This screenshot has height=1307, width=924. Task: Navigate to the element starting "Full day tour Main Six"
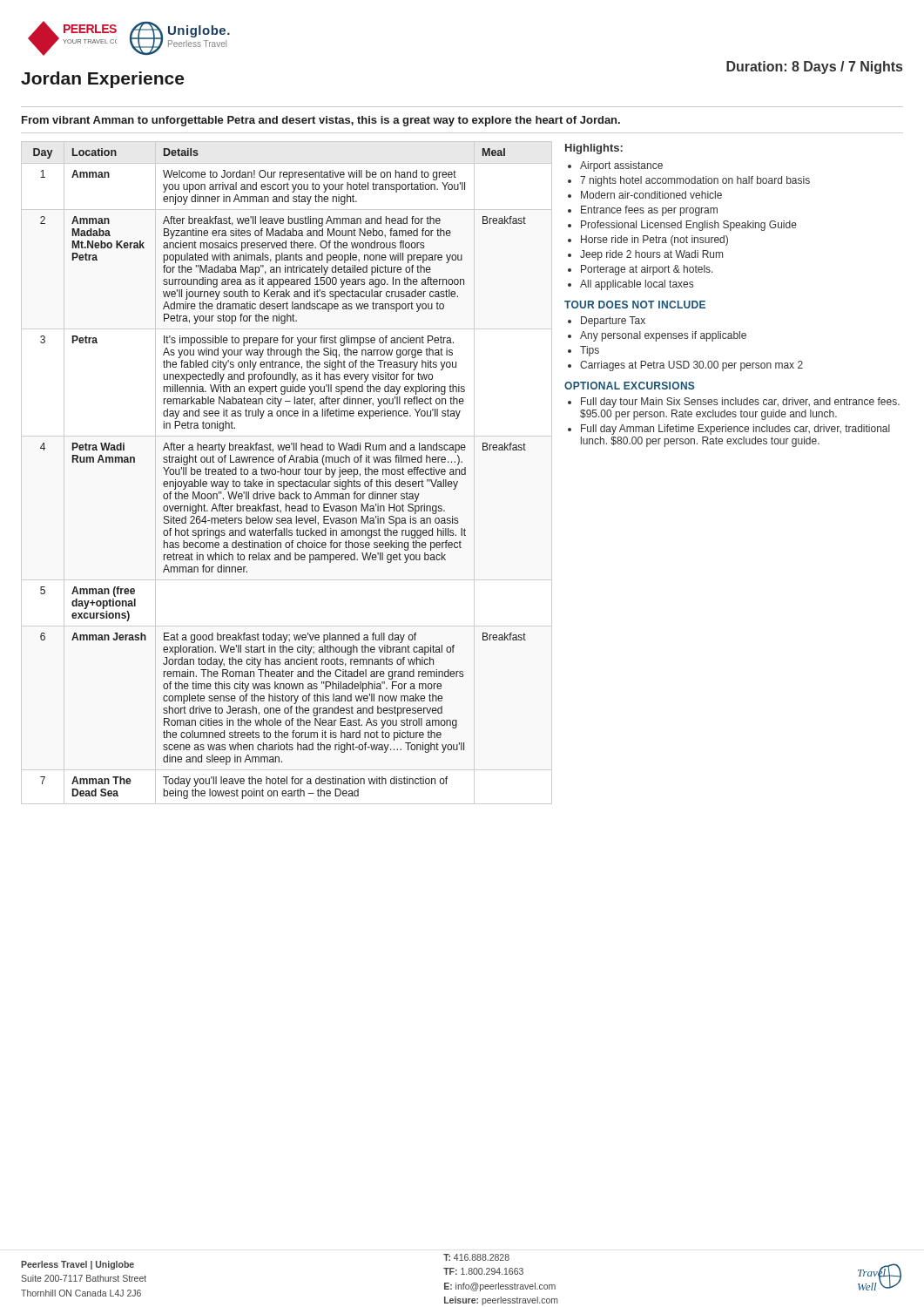740,408
